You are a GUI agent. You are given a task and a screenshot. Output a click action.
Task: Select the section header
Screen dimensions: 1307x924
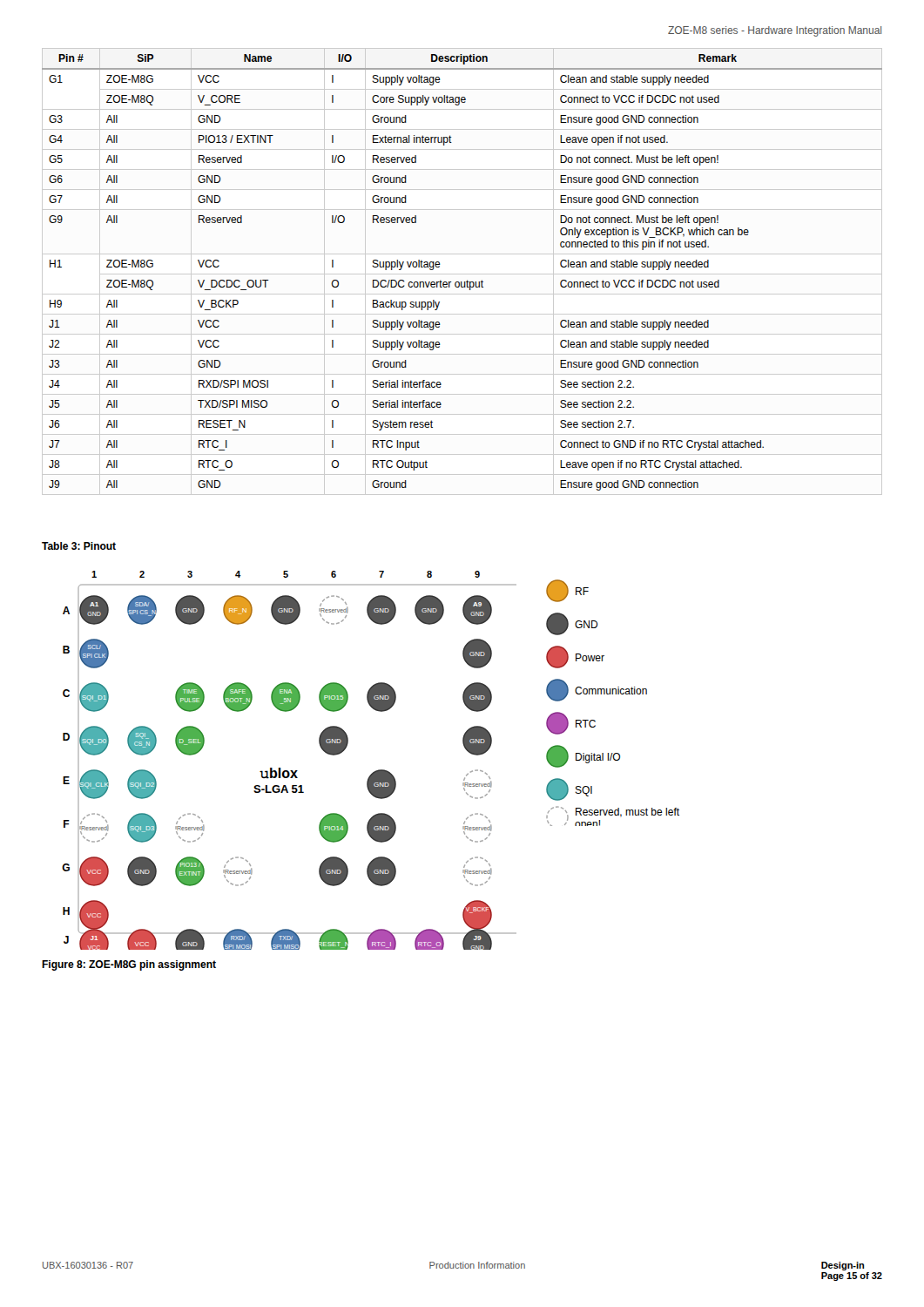(x=79, y=546)
